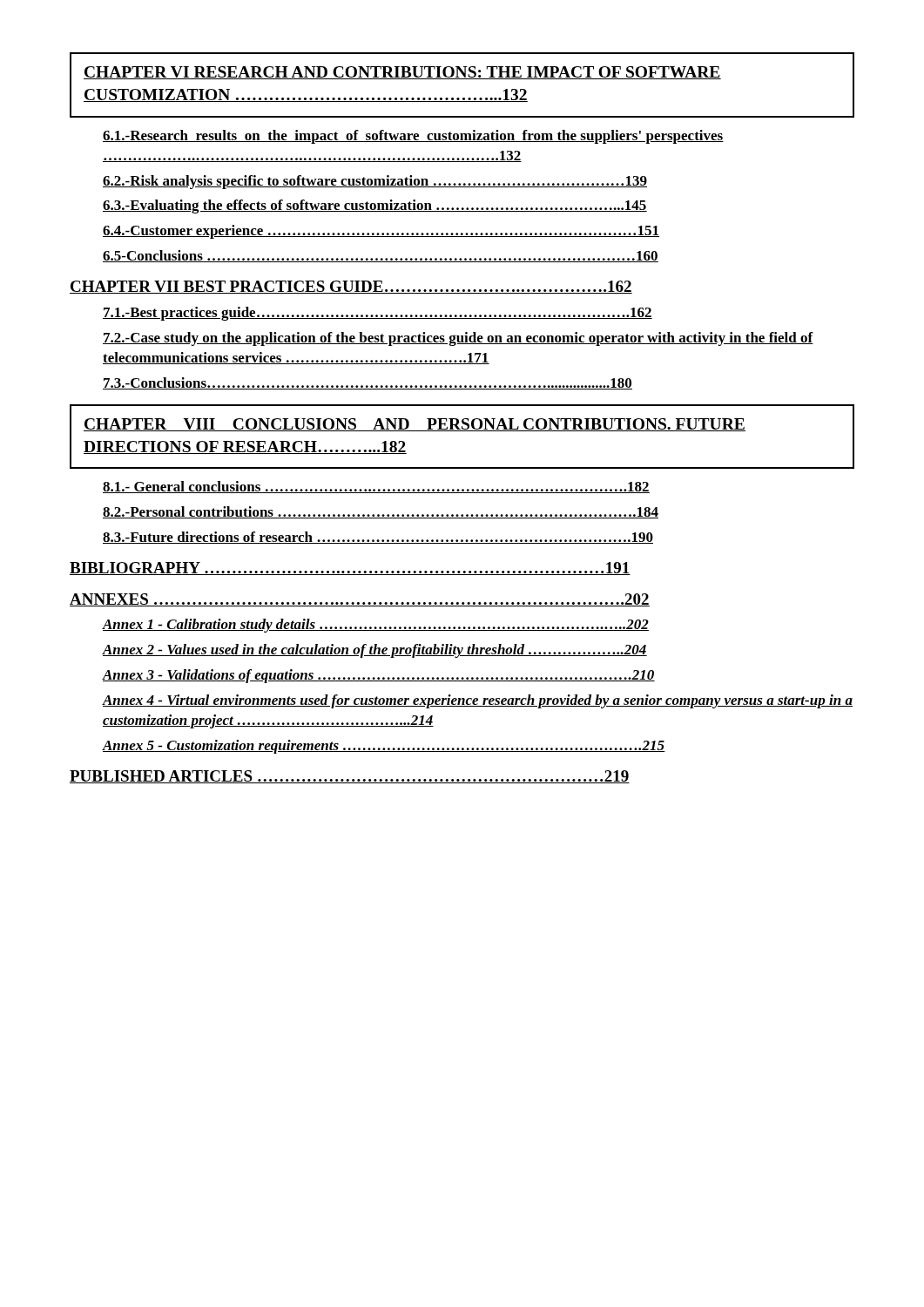The image size is (924, 1307).
Task: Point to the passage starting "6.3.-Evaluating the effects of software customization"
Action: click(375, 206)
